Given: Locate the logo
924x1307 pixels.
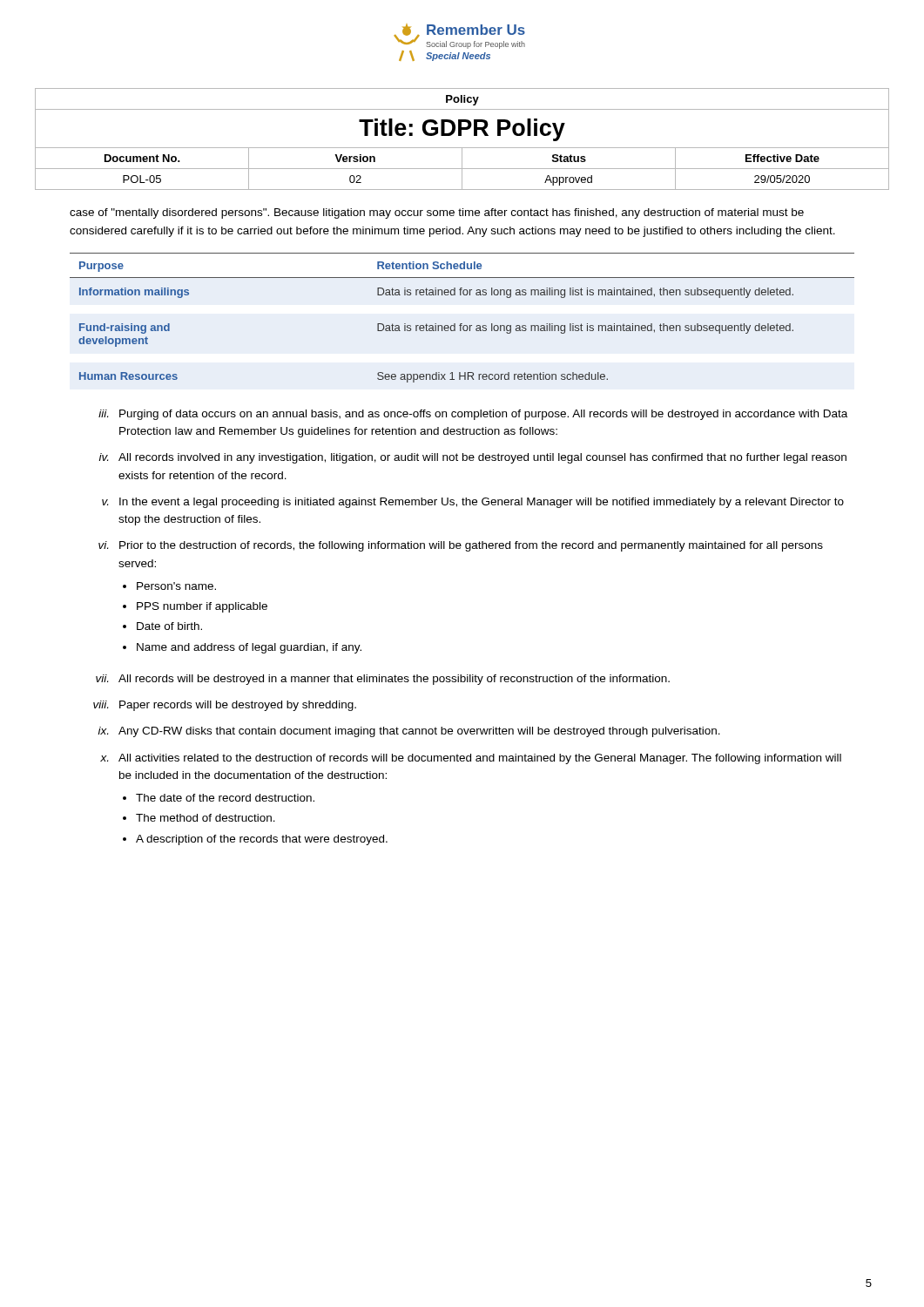Looking at the screenshot, I should click(462, 44).
